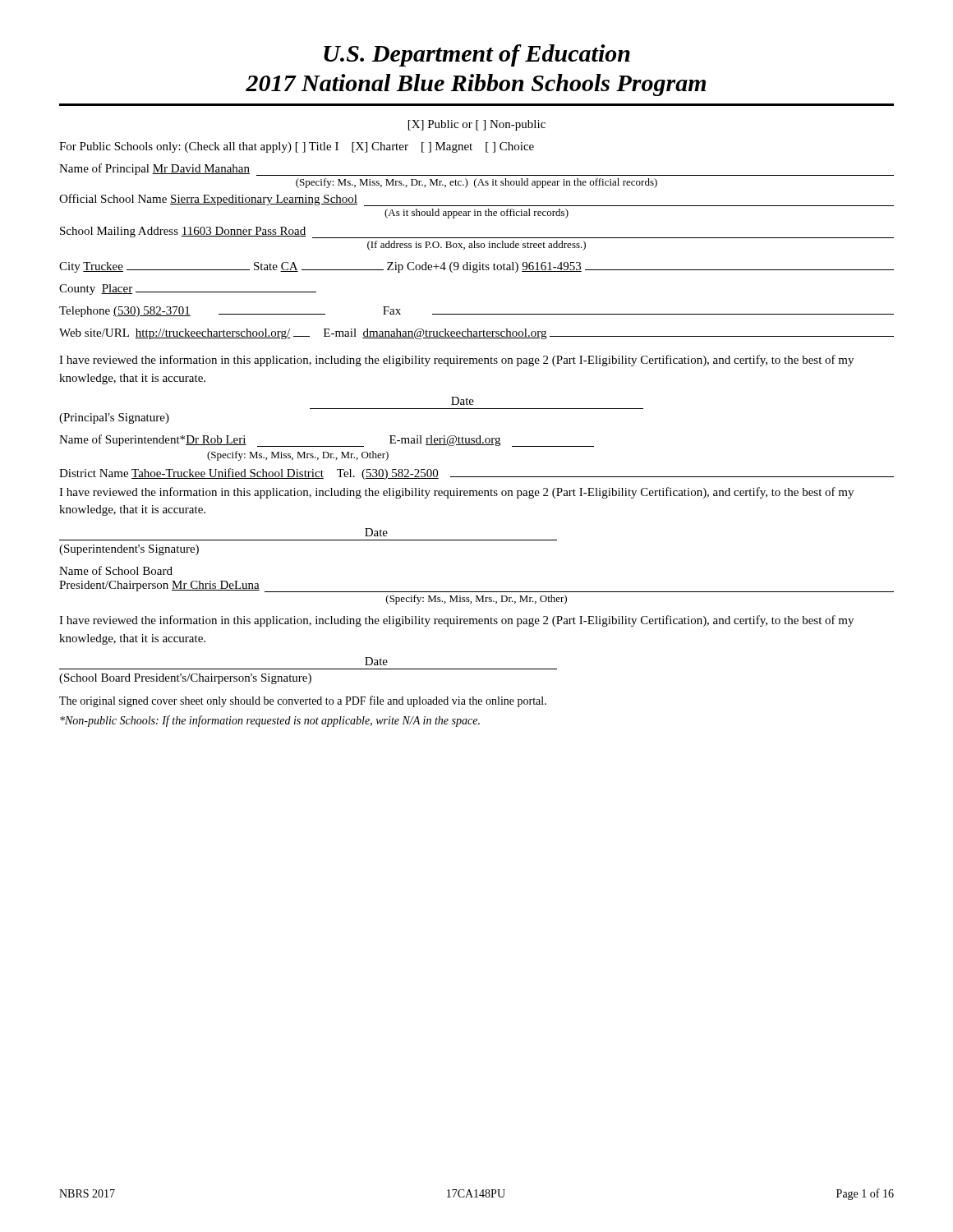Point to the passage starting "County Placer"
Viewport: 953px width, 1232px height.
coord(188,289)
